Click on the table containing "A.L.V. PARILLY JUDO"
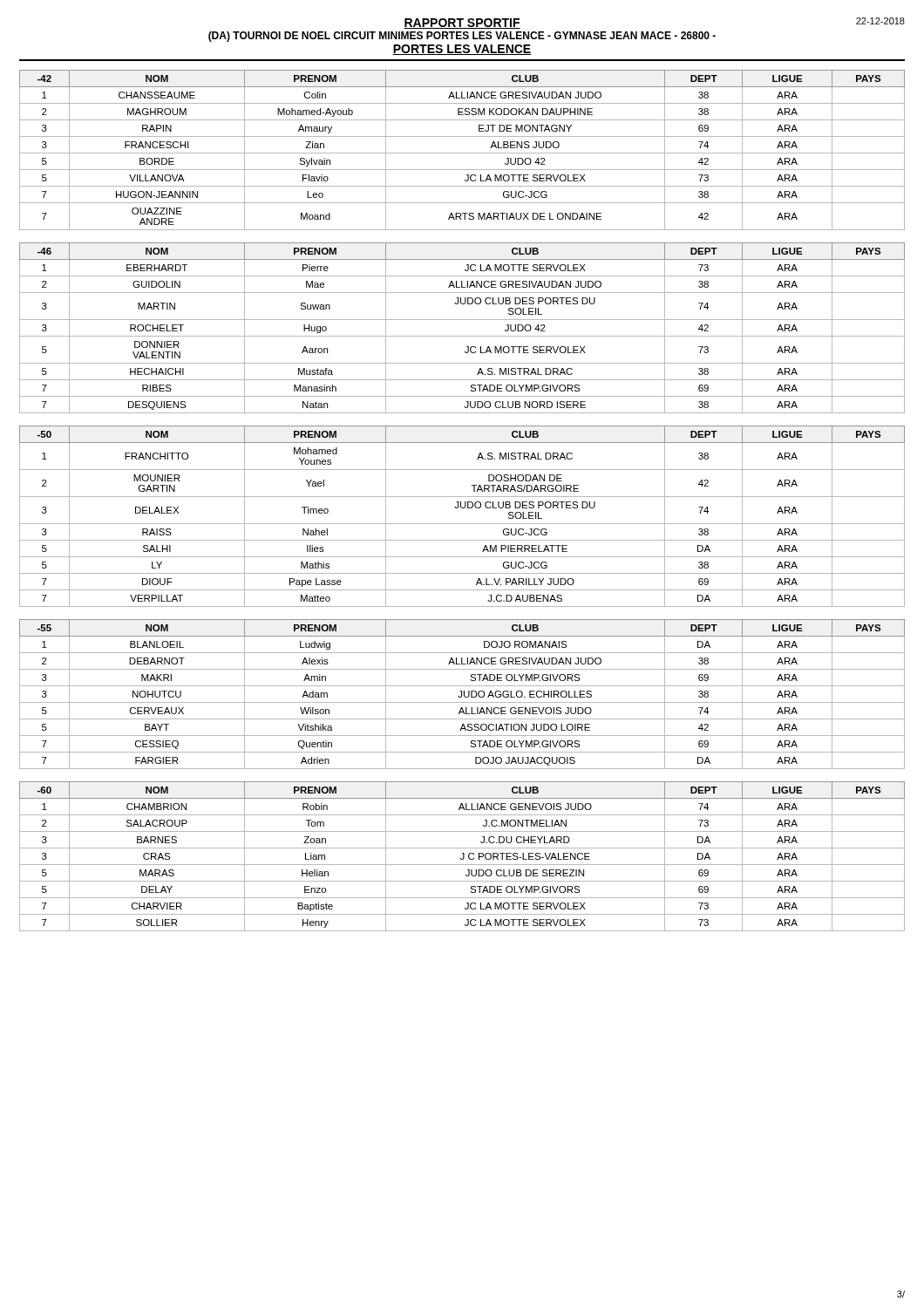Screen dimensions: 1308x924 462,516
